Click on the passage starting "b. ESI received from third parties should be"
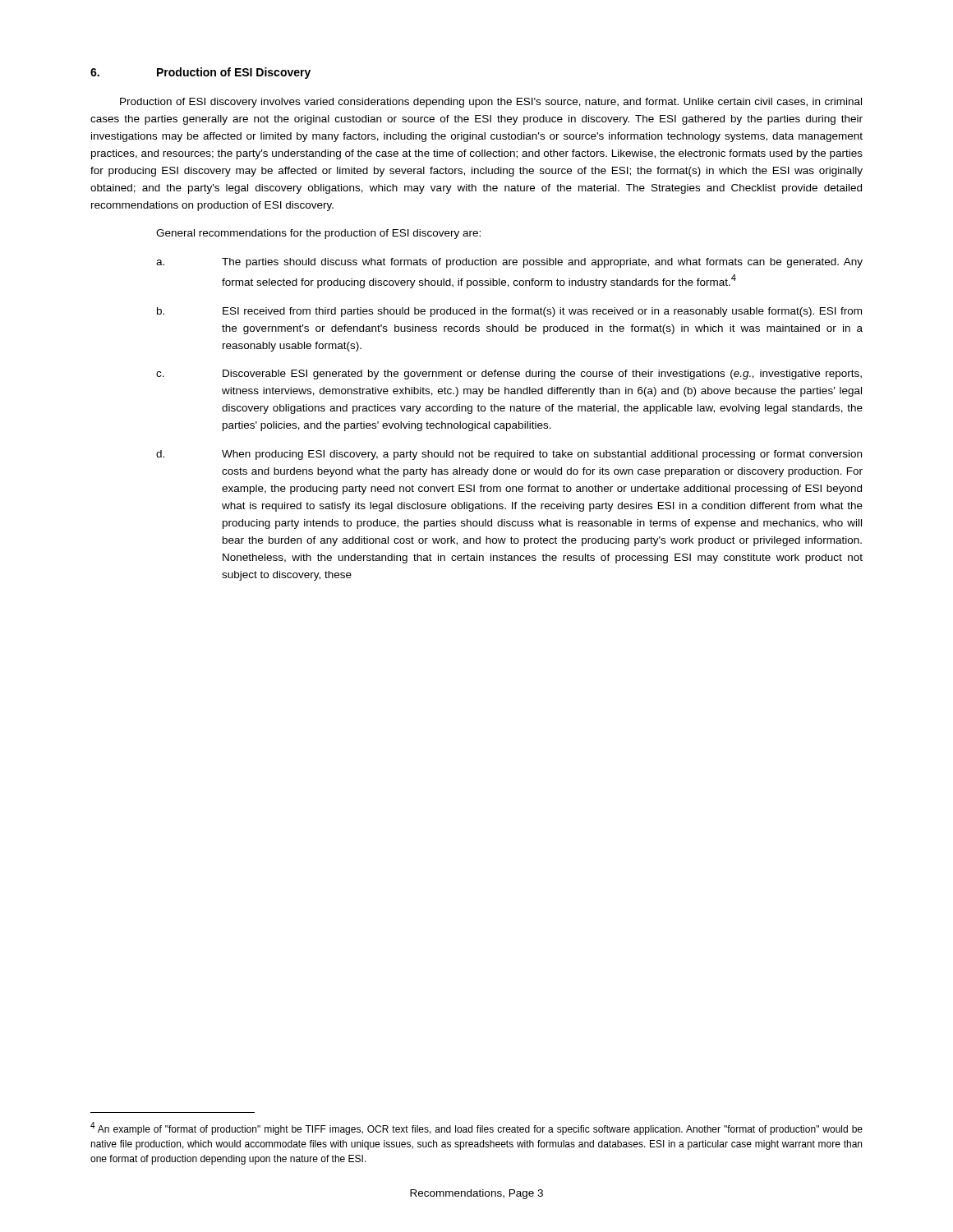This screenshot has height=1232, width=953. (x=509, y=329)
